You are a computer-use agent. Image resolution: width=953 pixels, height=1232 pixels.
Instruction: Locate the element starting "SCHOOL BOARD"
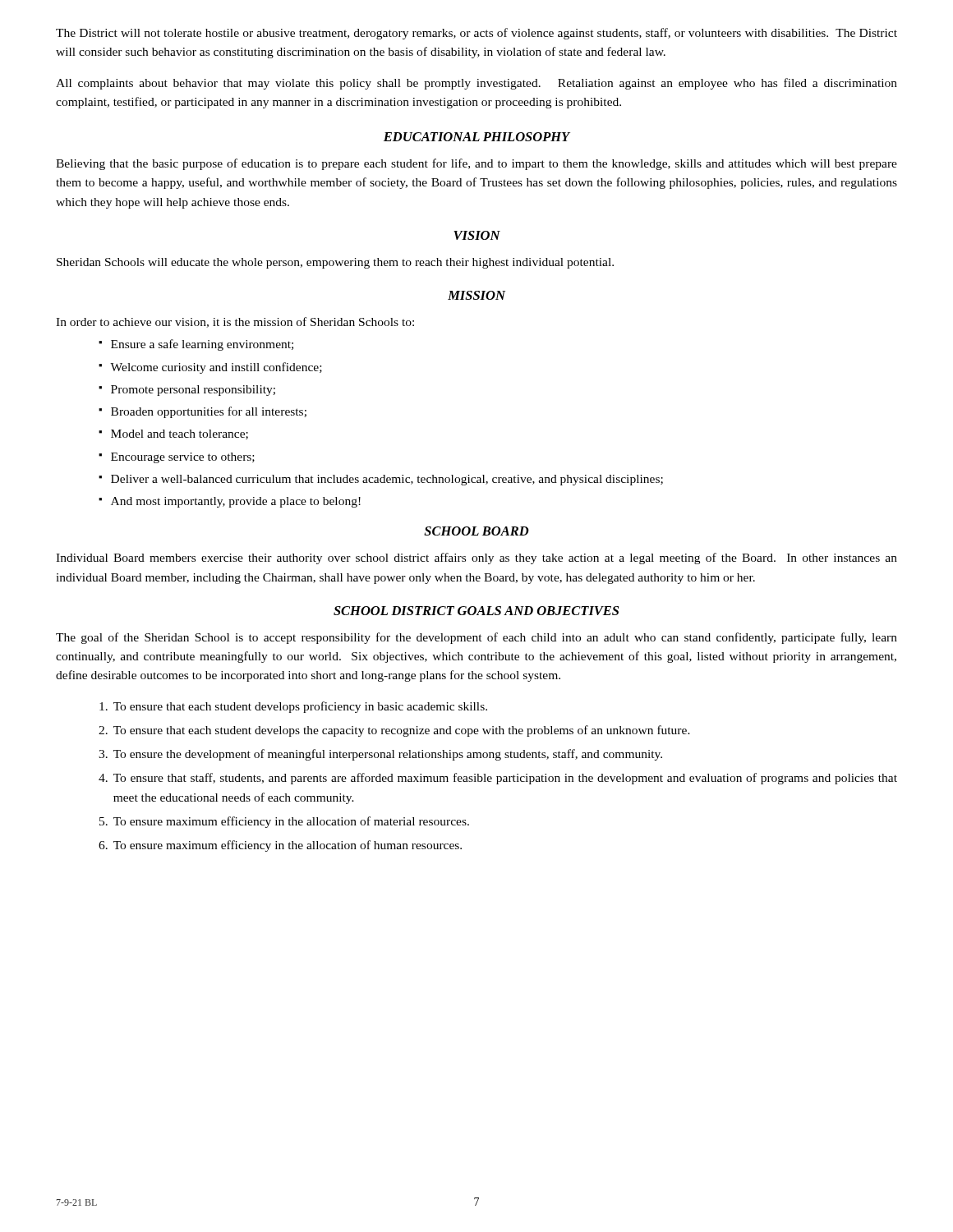pyautogui.click(x=476, y=531)
